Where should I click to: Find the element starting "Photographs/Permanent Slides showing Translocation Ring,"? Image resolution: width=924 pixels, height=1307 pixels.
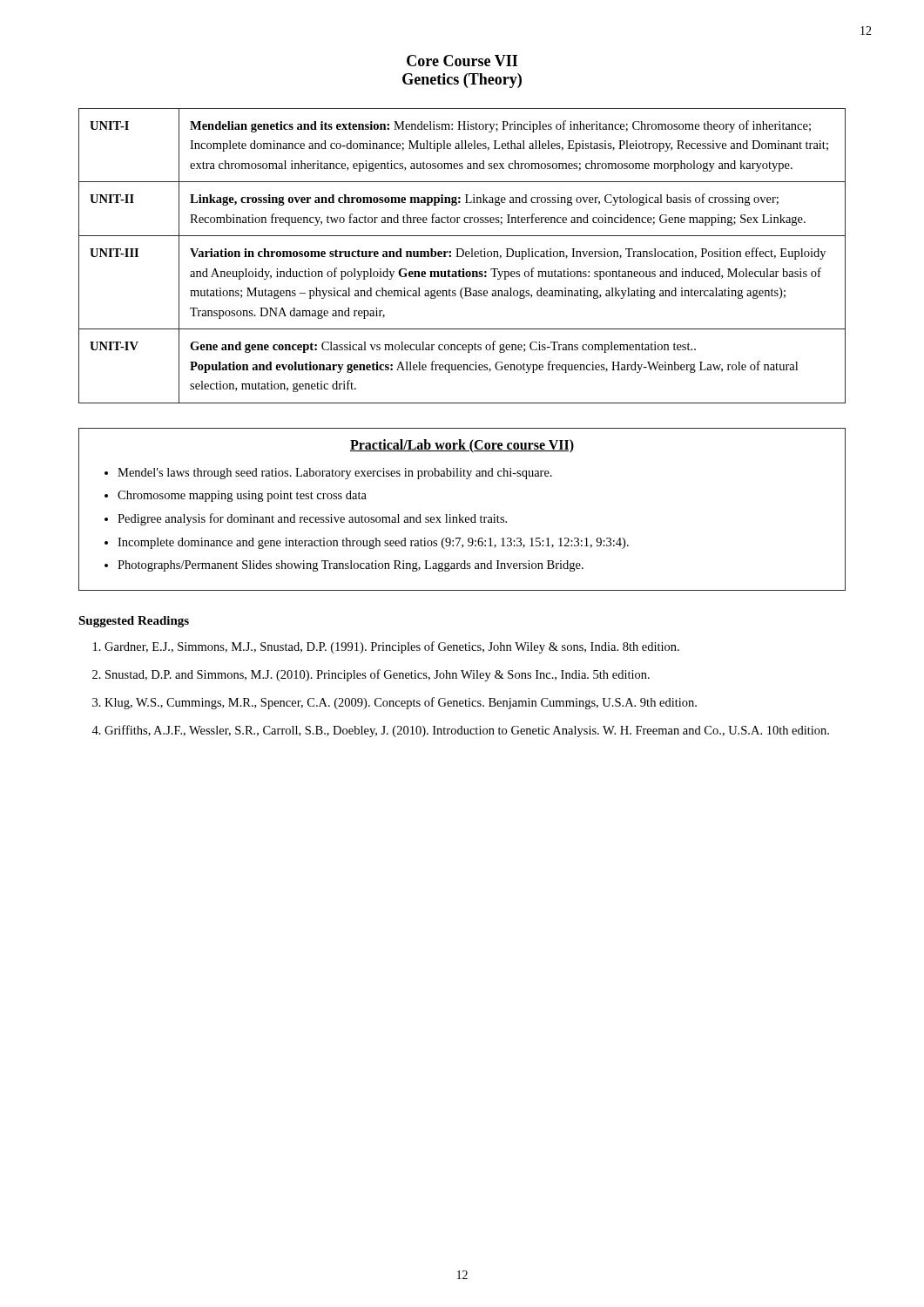point(351,565)
